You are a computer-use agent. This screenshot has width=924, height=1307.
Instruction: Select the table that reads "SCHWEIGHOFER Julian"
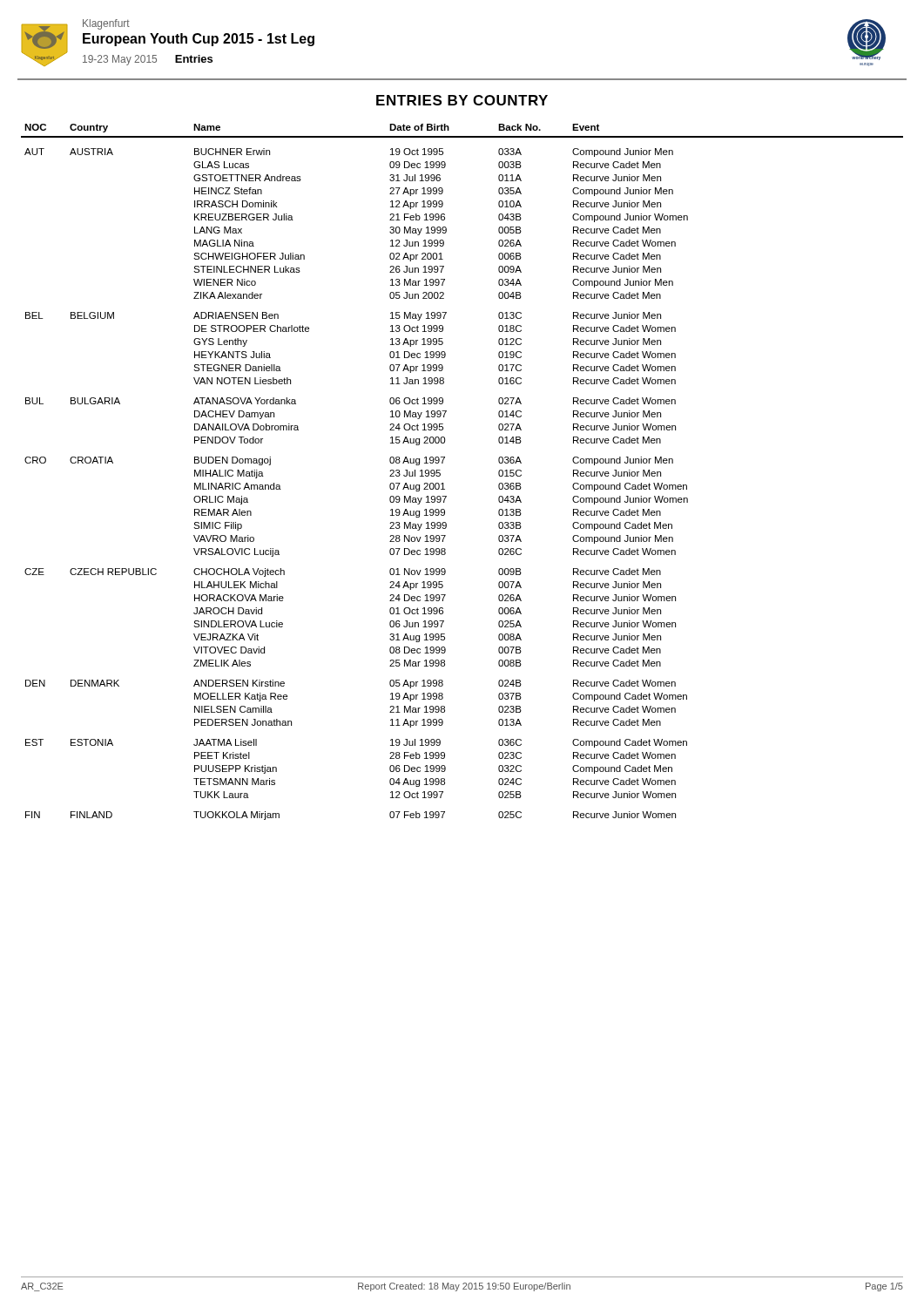point(462,470)
